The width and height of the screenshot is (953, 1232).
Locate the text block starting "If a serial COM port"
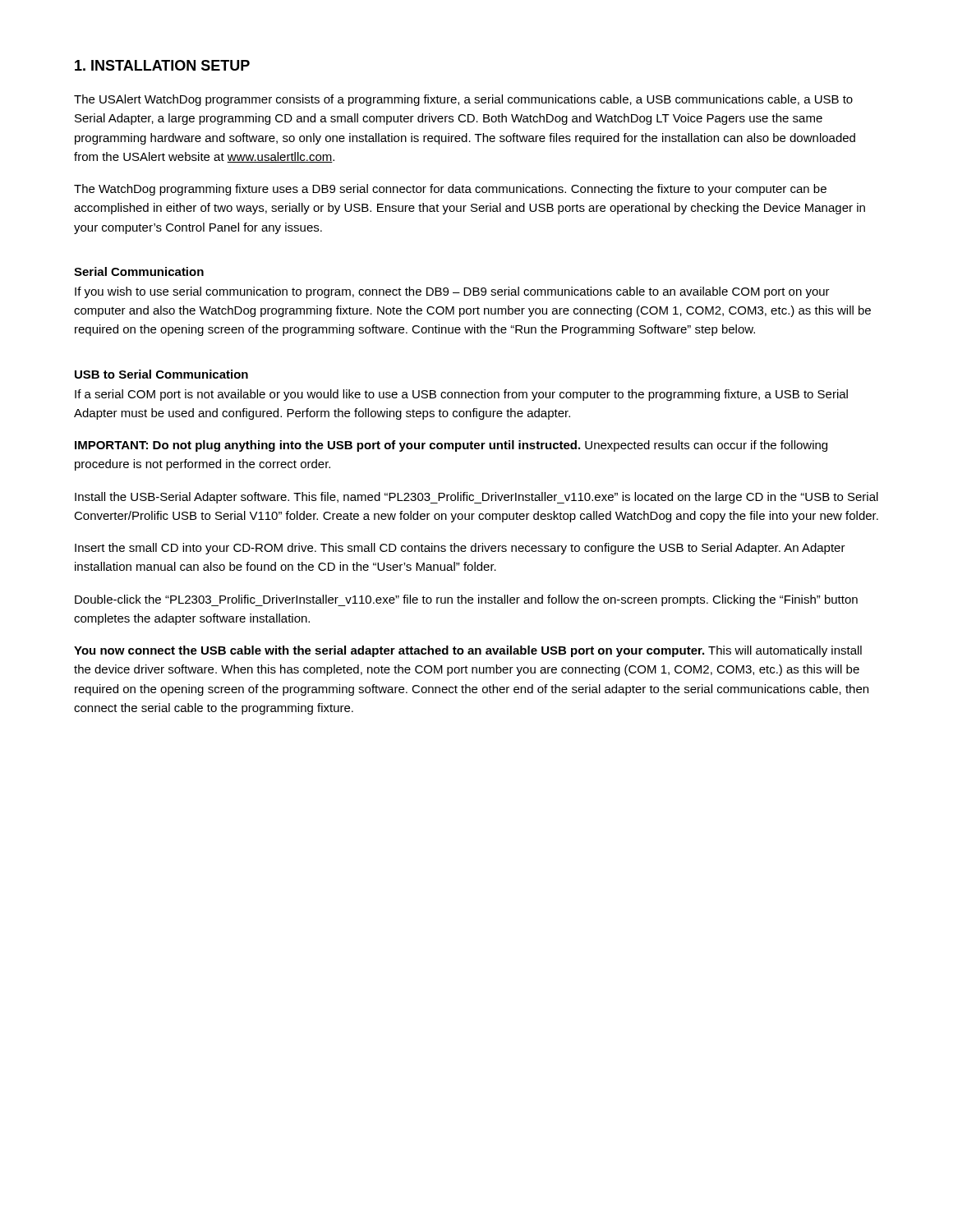461,403
